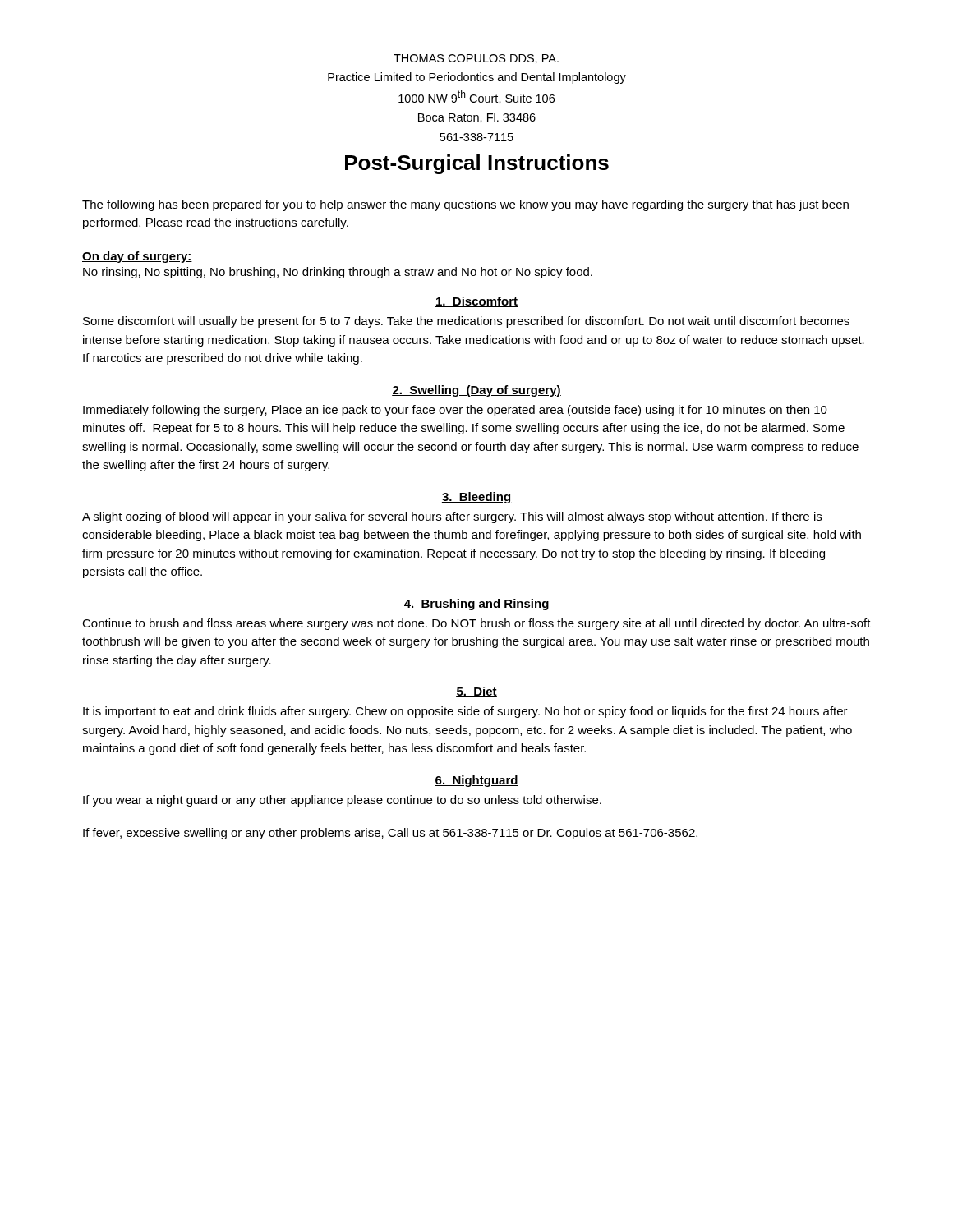This screenshot has height=1232, width=953.
Task: Point to the text block starting "2. Swelling (Day of surgery)"
Action: click(476, 389)
